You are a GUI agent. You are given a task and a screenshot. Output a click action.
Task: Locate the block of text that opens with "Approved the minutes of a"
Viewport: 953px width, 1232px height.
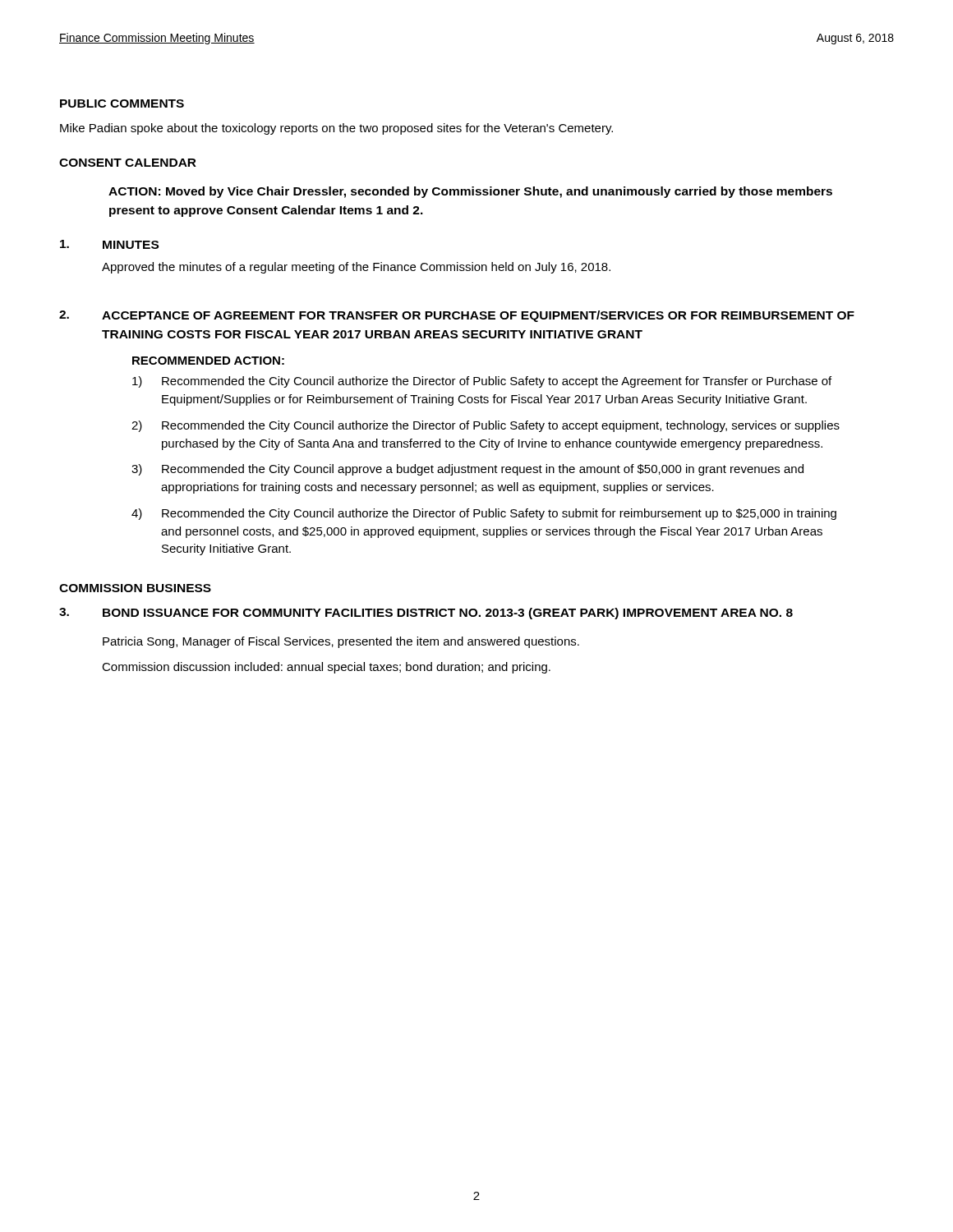point(357,266)
